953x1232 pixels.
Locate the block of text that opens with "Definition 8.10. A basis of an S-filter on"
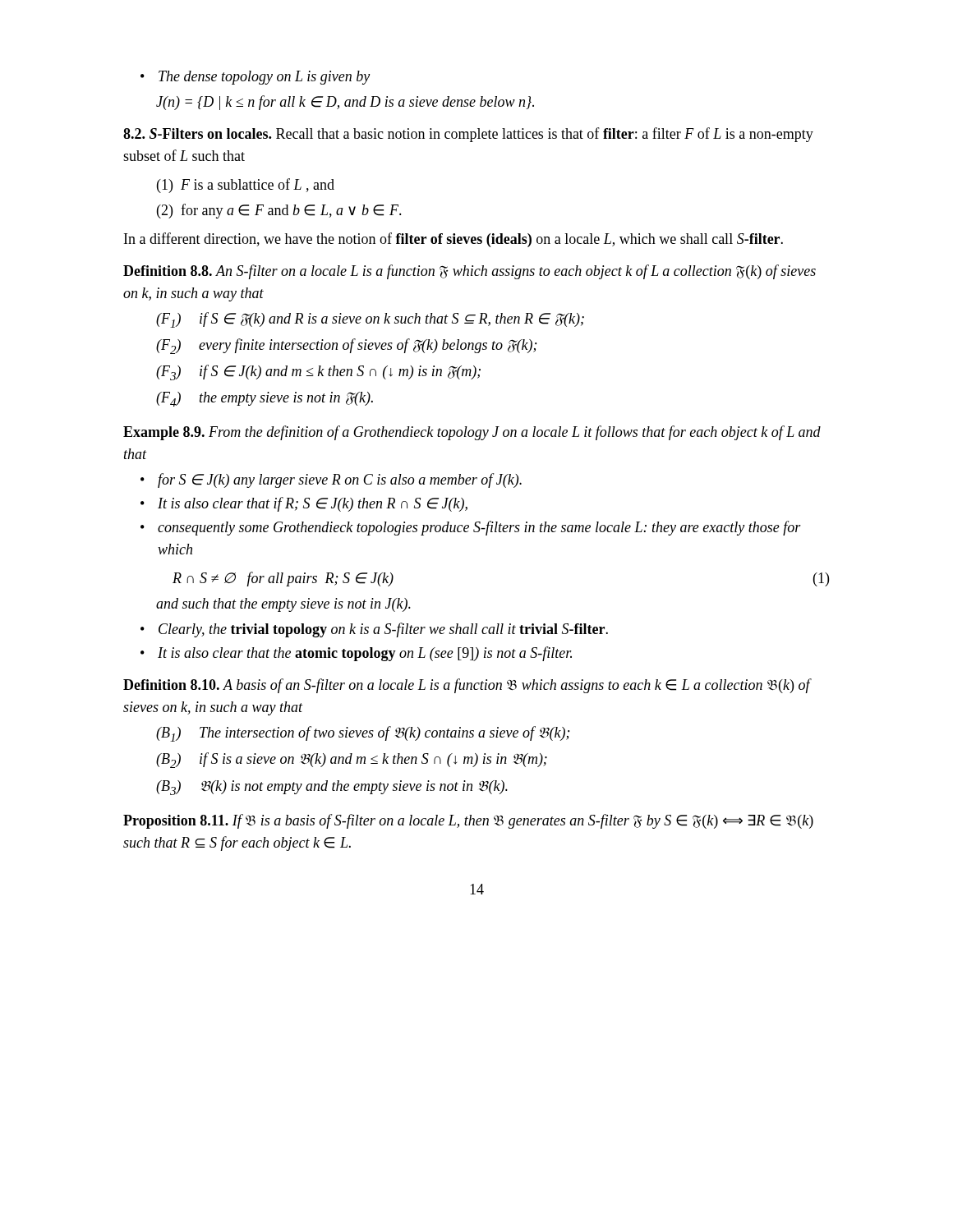pyautogui.click(x=466, y=696)
